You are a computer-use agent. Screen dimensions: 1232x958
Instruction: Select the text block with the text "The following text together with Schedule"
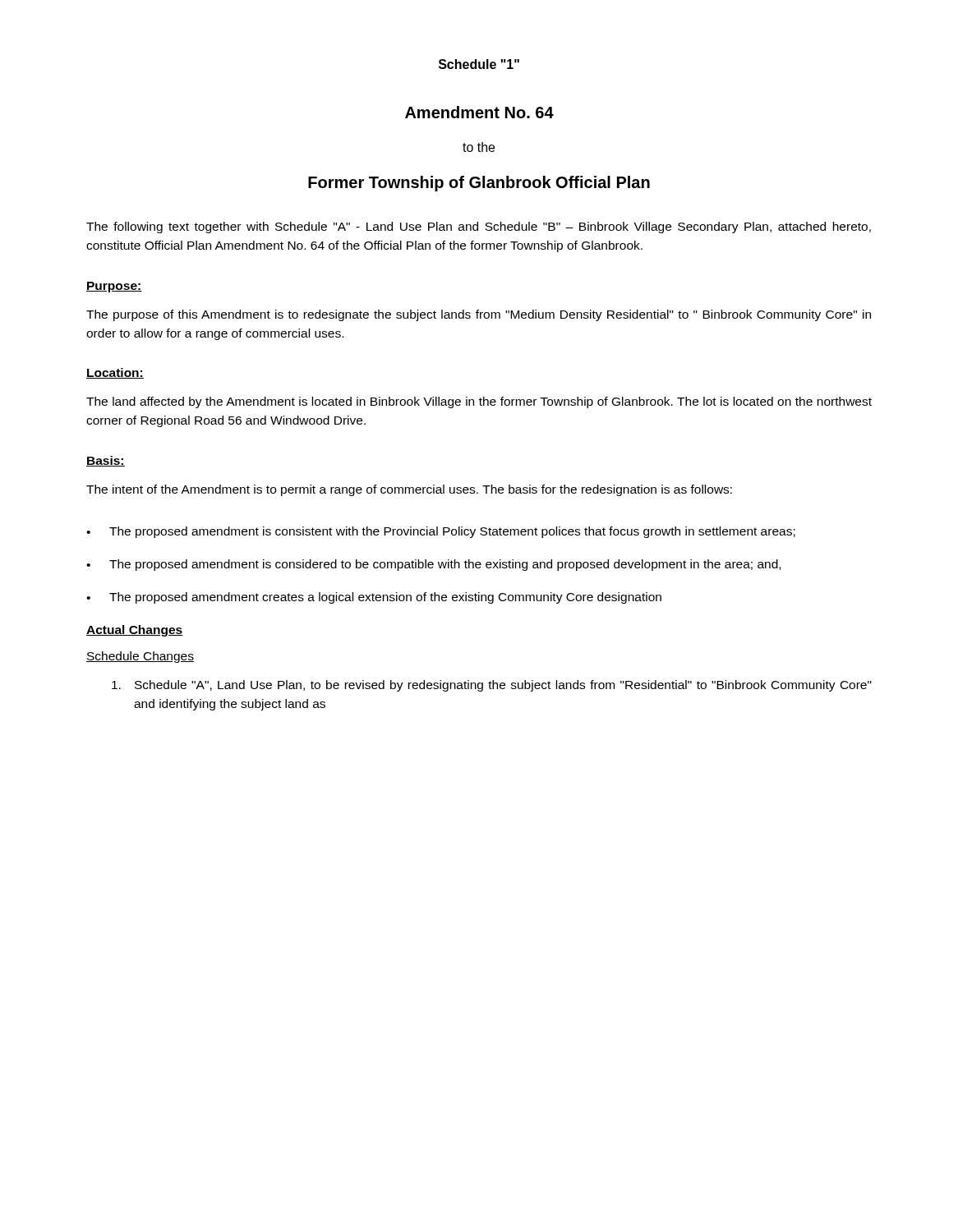[x=479, y=236]
